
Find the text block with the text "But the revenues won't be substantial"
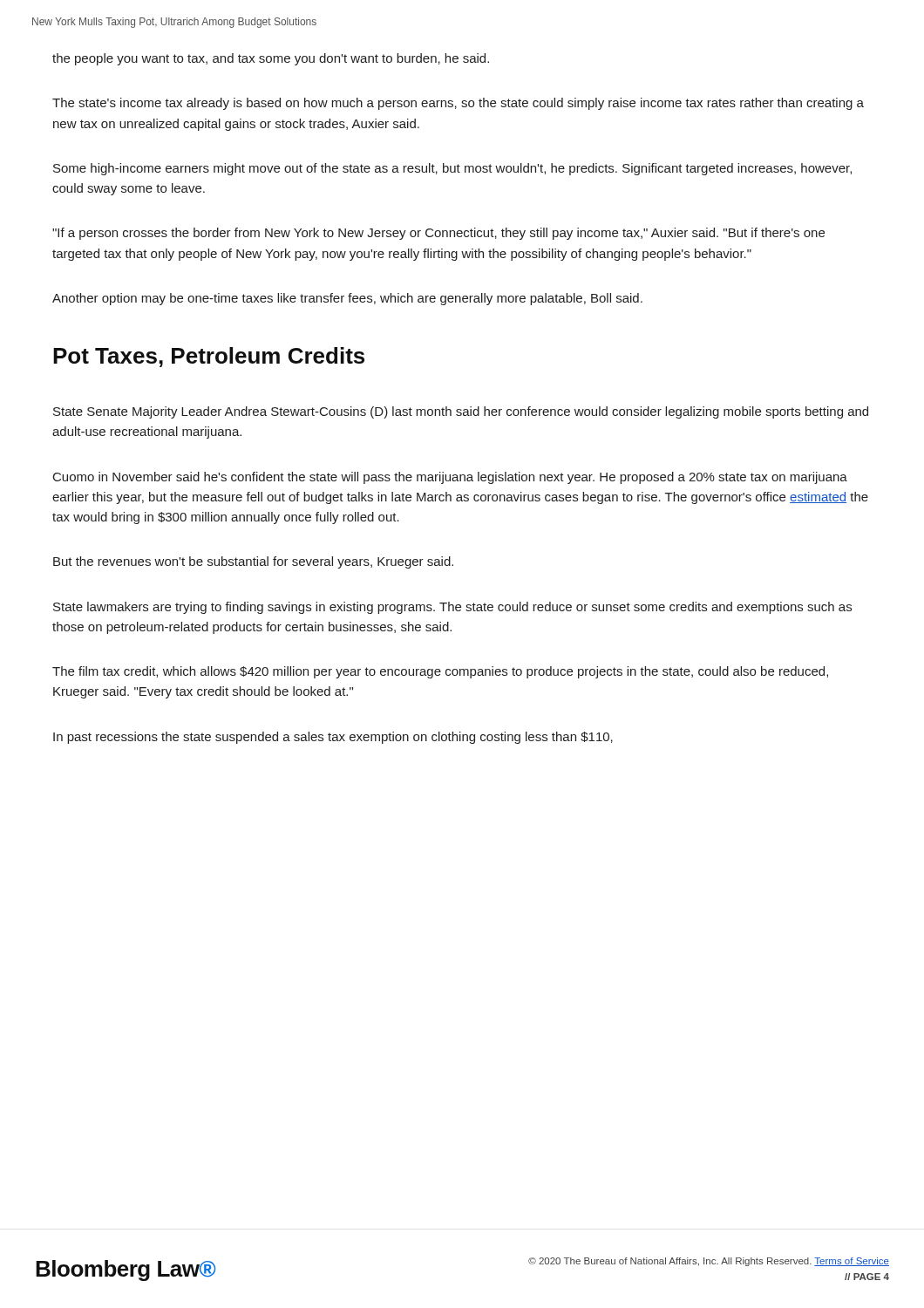253,561
